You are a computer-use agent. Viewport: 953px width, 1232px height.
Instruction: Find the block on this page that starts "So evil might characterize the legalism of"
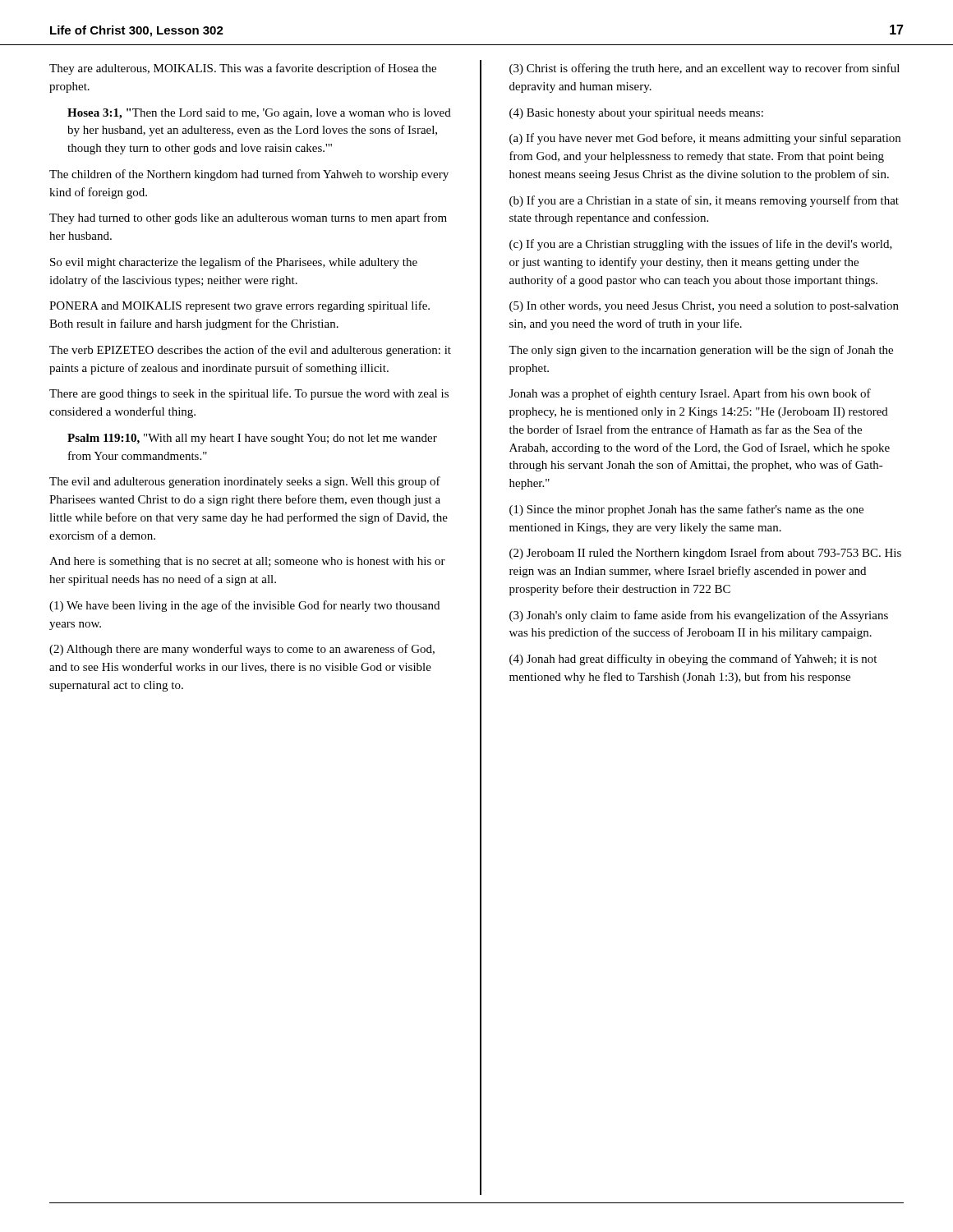233,271
